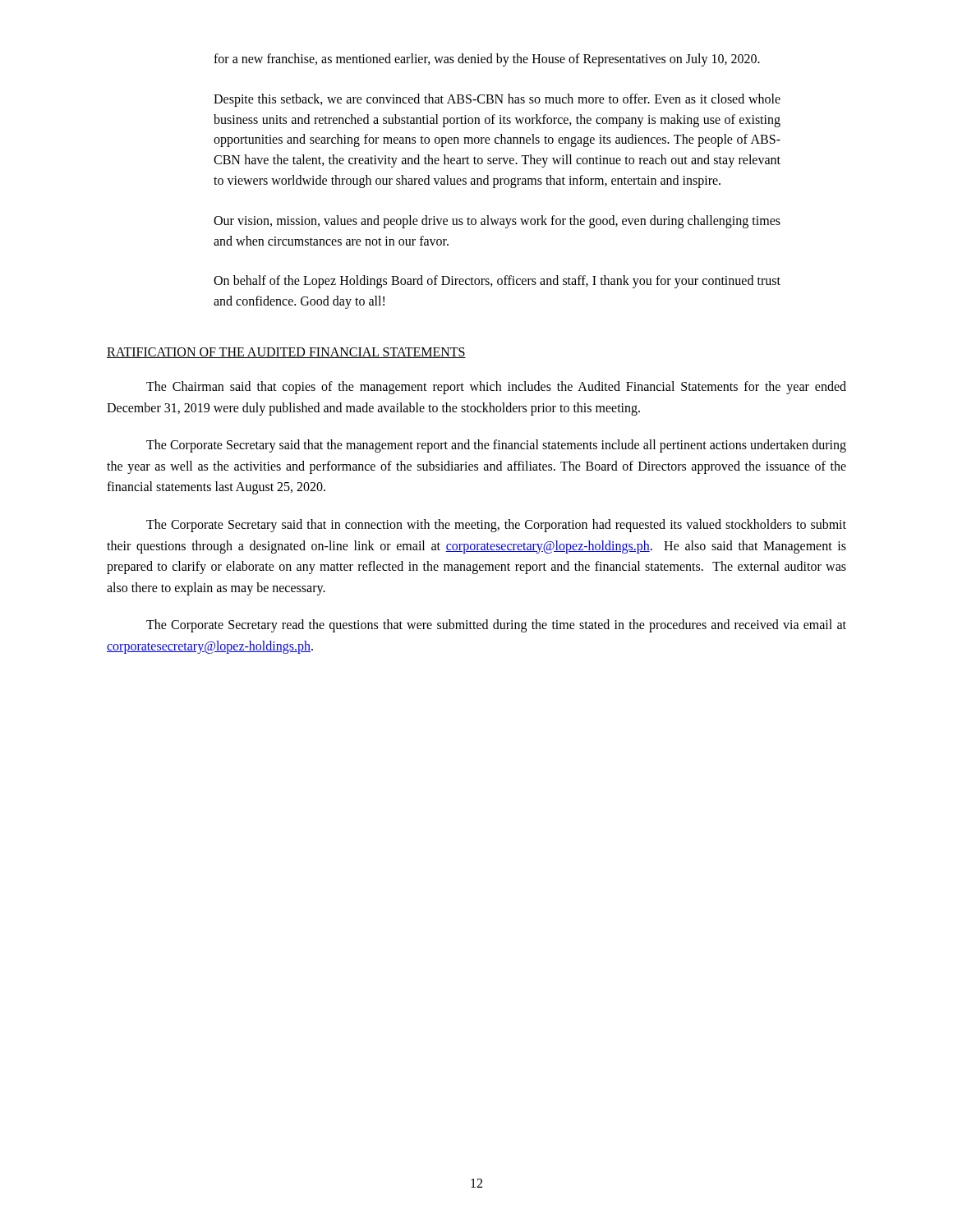This screenshot has height=1232, width=953.
Task: Select the section header with the text "RATIFICATION OF THE AUDITED FINANCIAL STATEMENTS"
Action: 286,352
